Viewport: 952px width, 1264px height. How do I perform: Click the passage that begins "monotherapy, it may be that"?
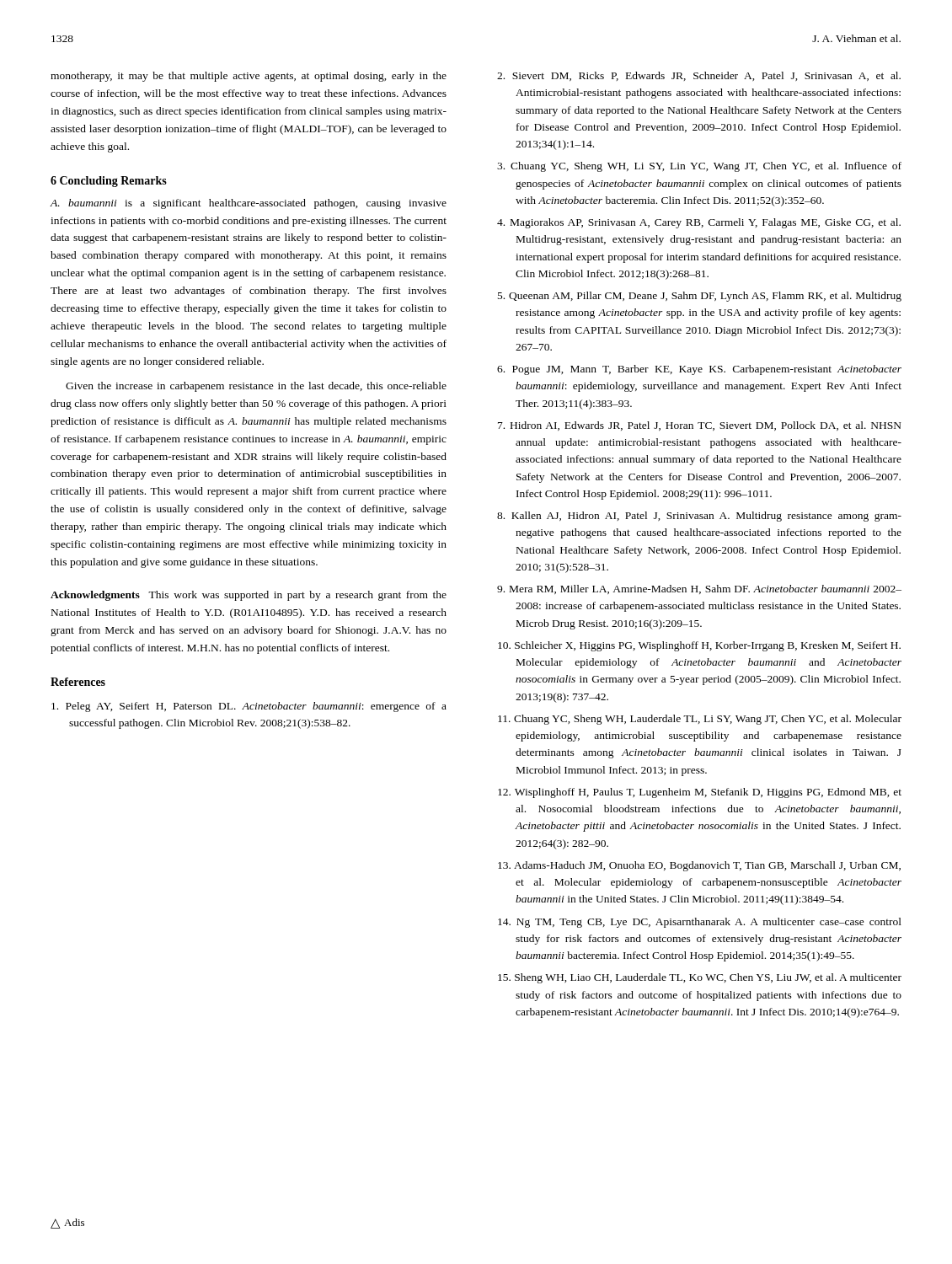pos(249,111)
